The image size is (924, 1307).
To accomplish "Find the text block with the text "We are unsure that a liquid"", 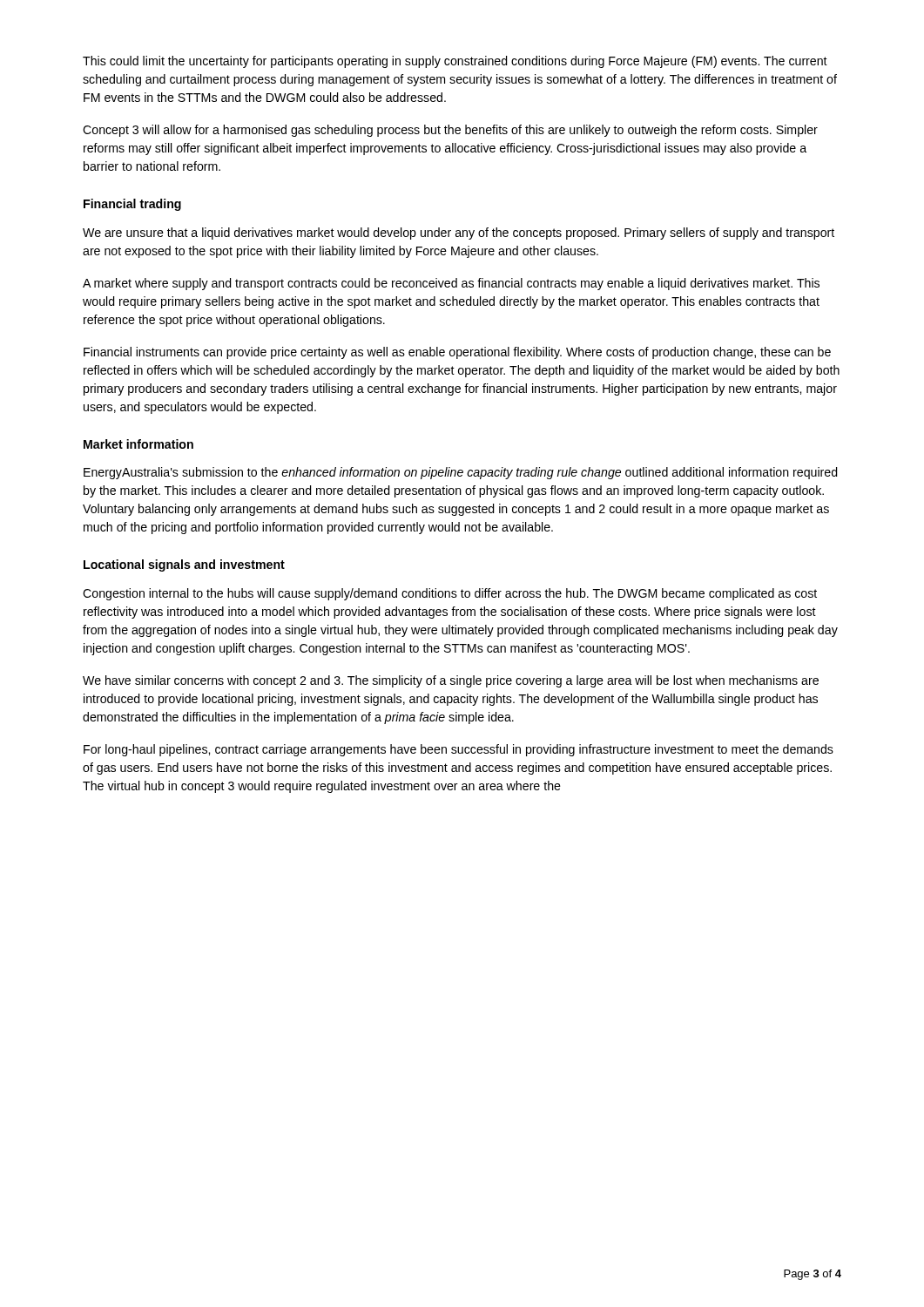I will (x=459, y=242).
